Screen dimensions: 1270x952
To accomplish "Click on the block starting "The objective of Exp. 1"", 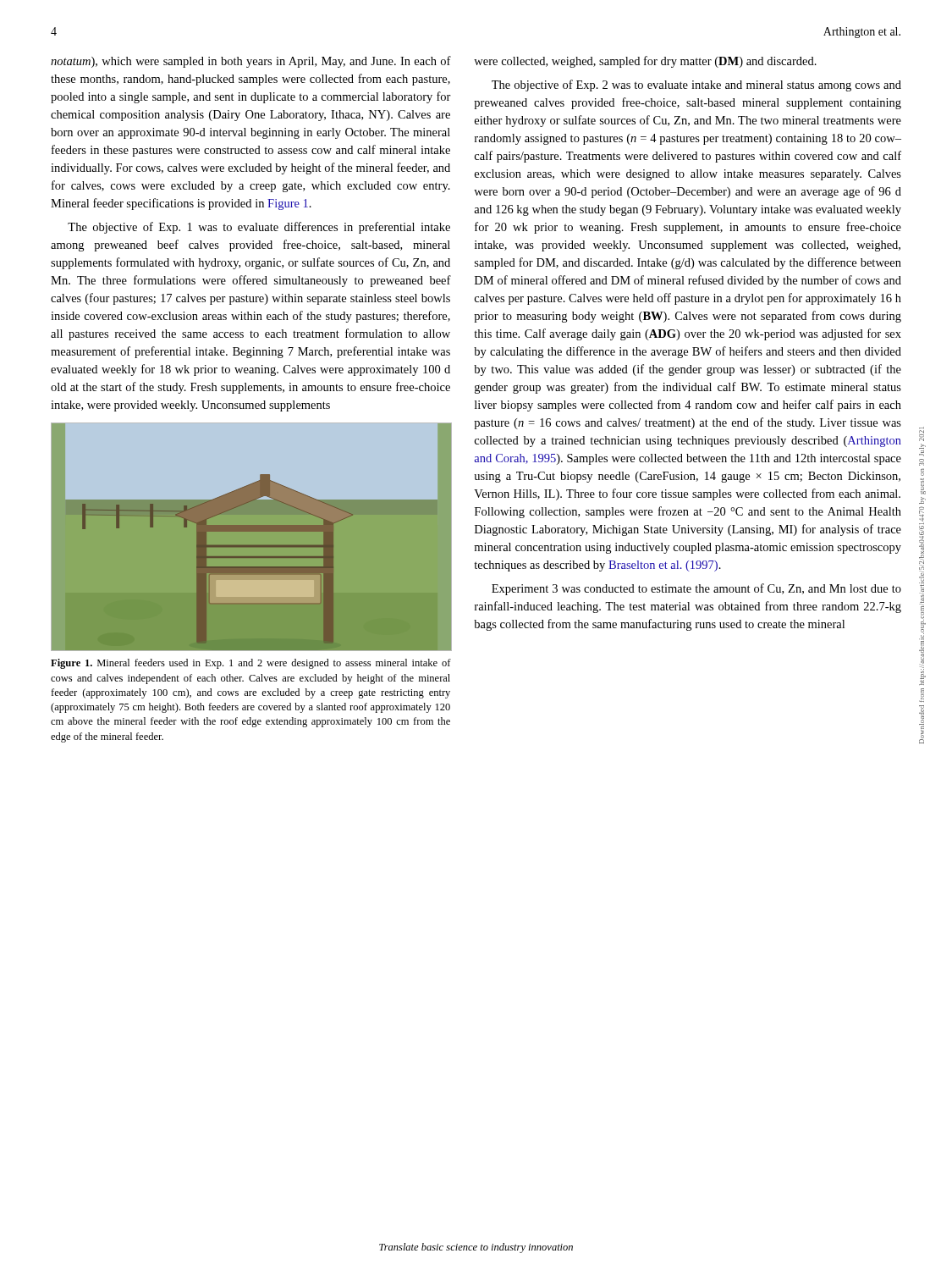I will [251, 316].
